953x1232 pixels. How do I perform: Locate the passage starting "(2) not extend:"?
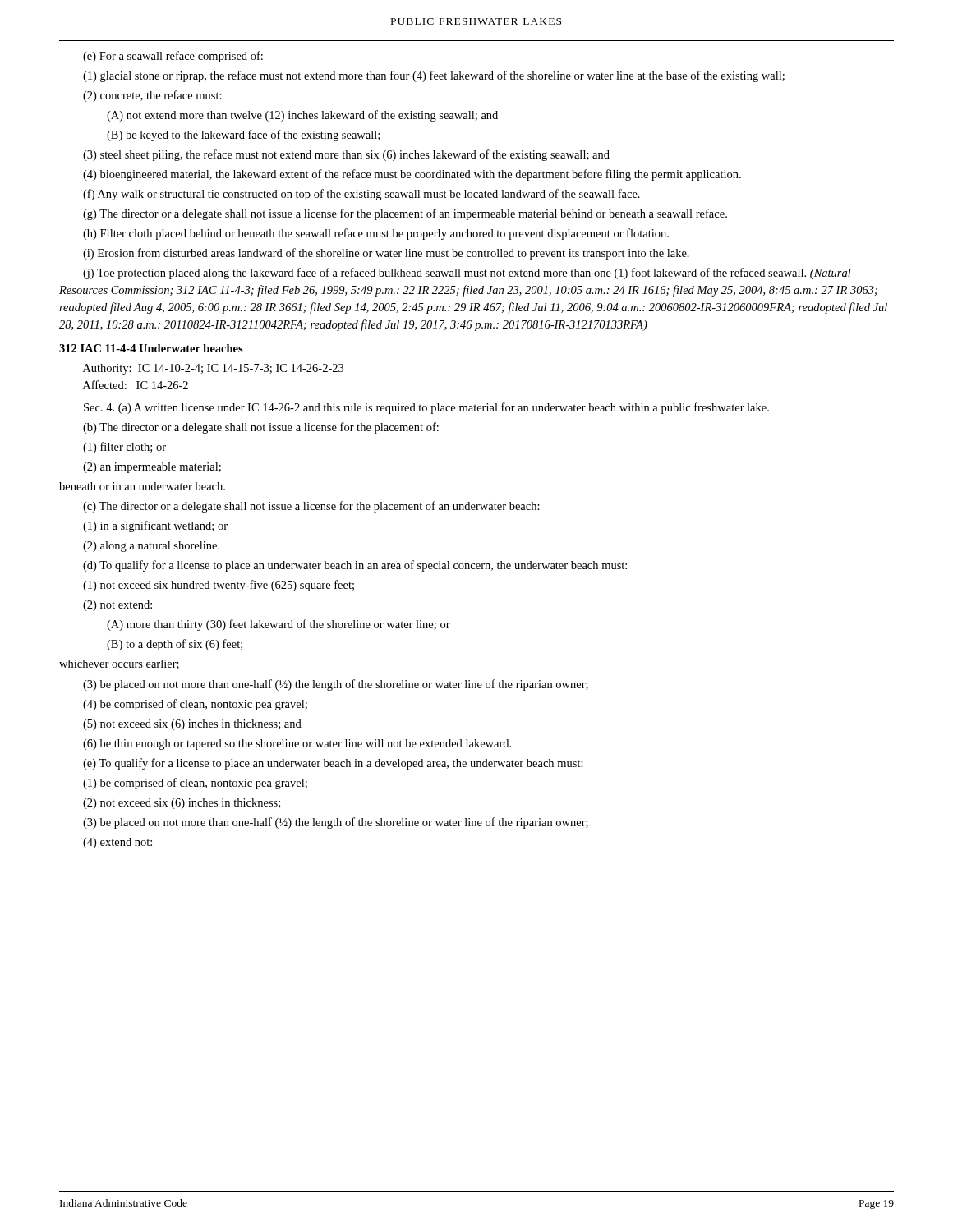pyautogui.click(x=106, y=605)
